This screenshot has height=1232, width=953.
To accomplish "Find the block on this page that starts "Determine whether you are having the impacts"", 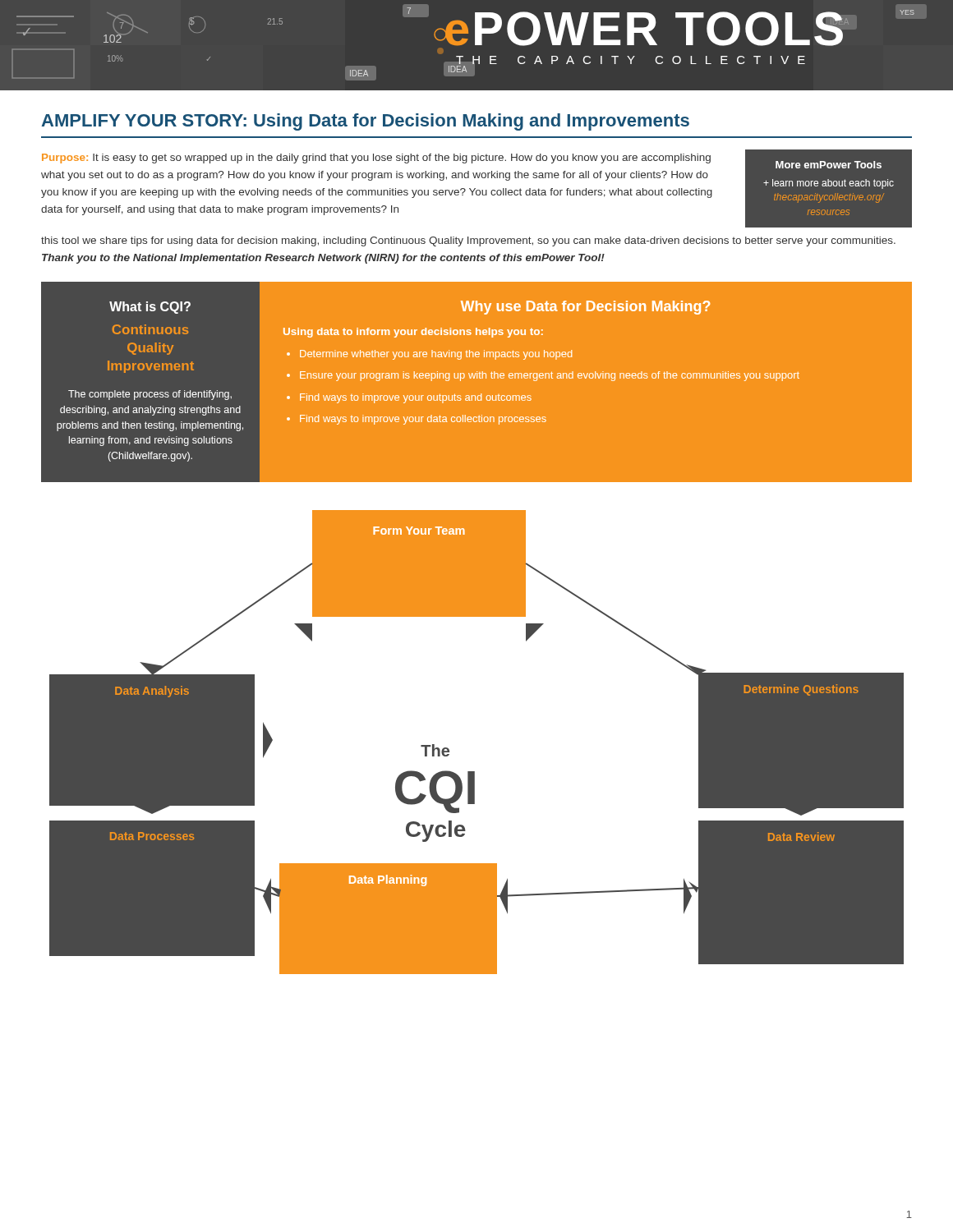I will coord(436,353).
